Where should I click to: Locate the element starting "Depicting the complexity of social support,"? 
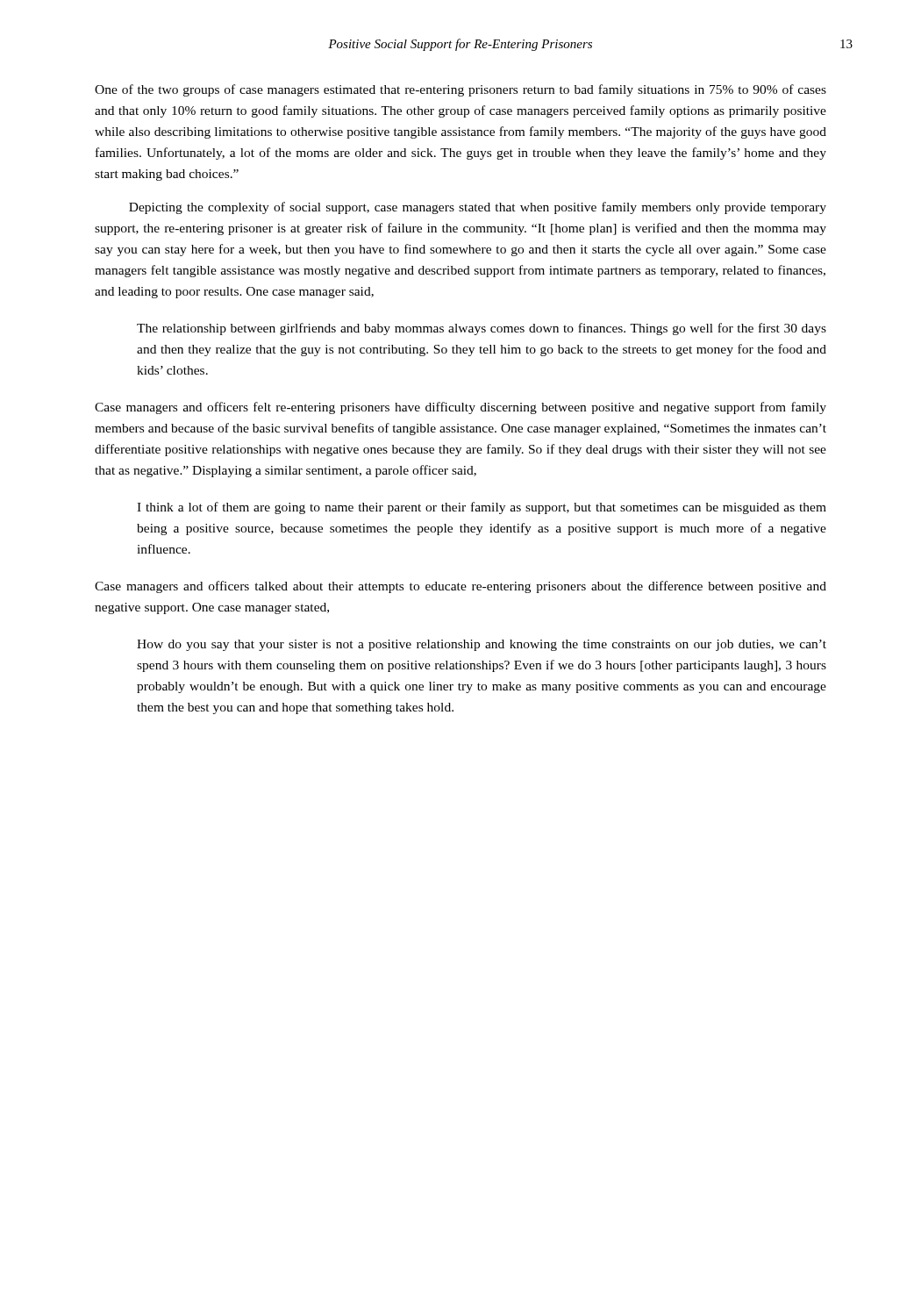click(x=460, y=249)
